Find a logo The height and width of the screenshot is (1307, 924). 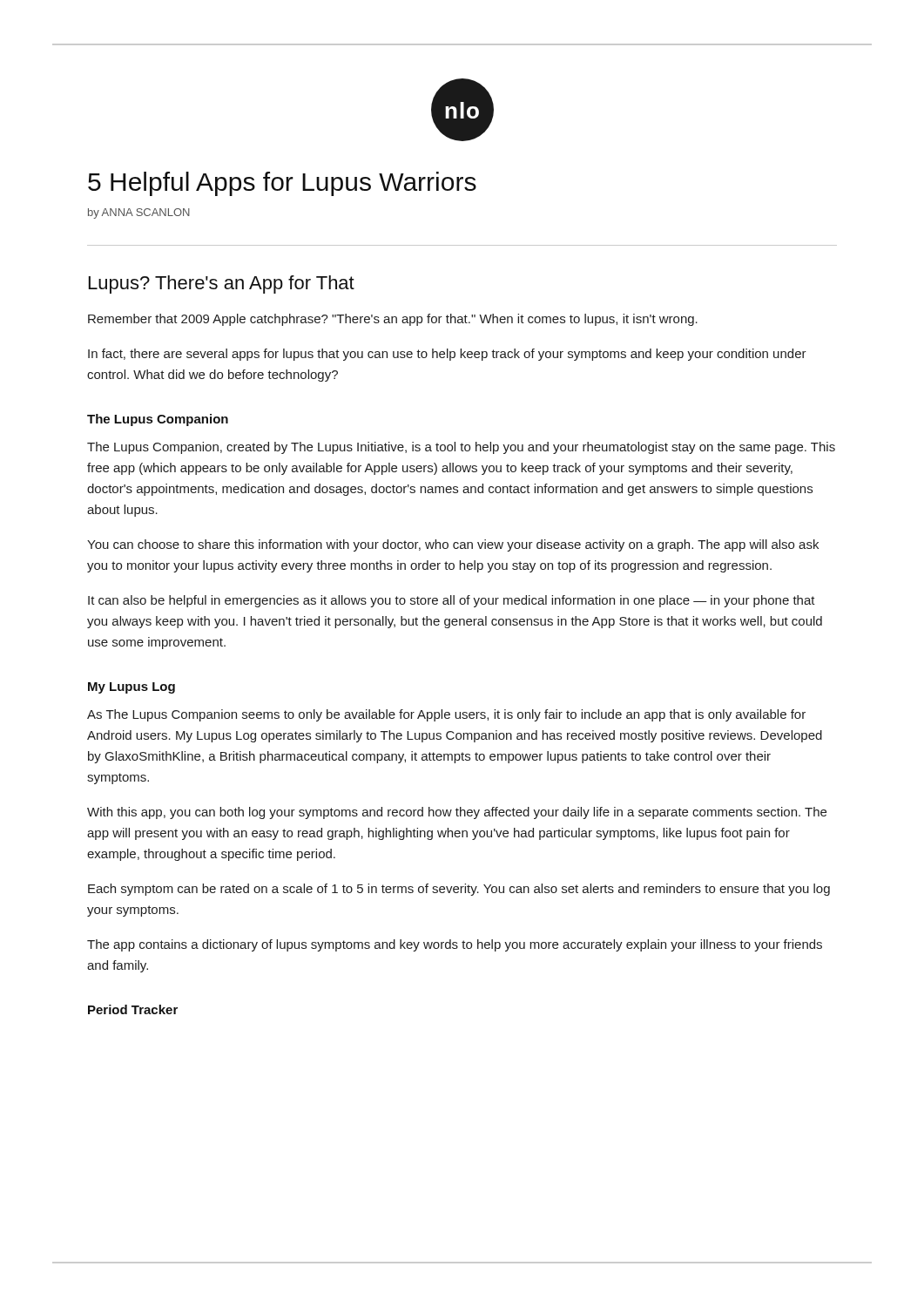462,110
